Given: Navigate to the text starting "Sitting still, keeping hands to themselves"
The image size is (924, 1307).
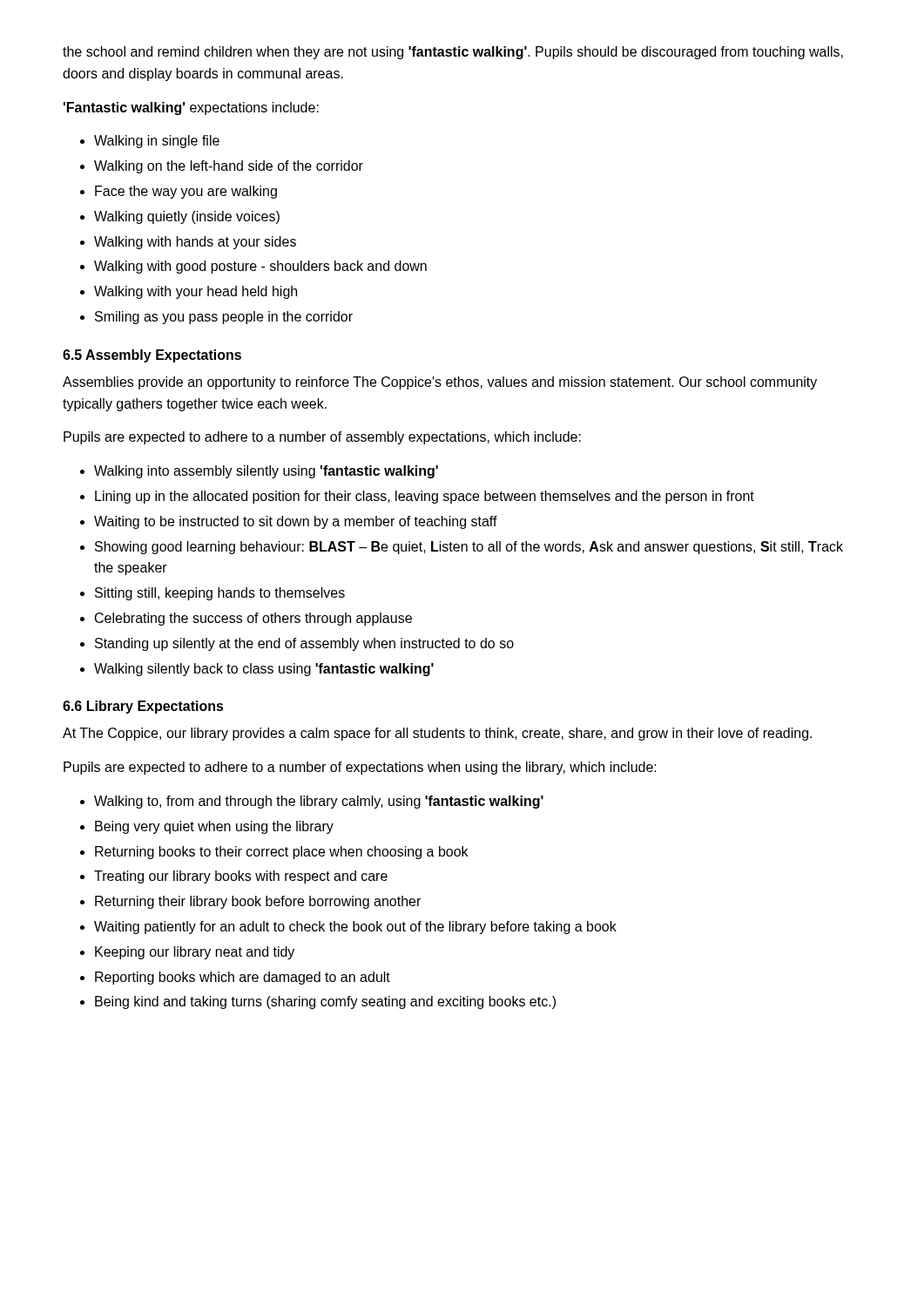Looking at the screenshot, I should (220, 593).
